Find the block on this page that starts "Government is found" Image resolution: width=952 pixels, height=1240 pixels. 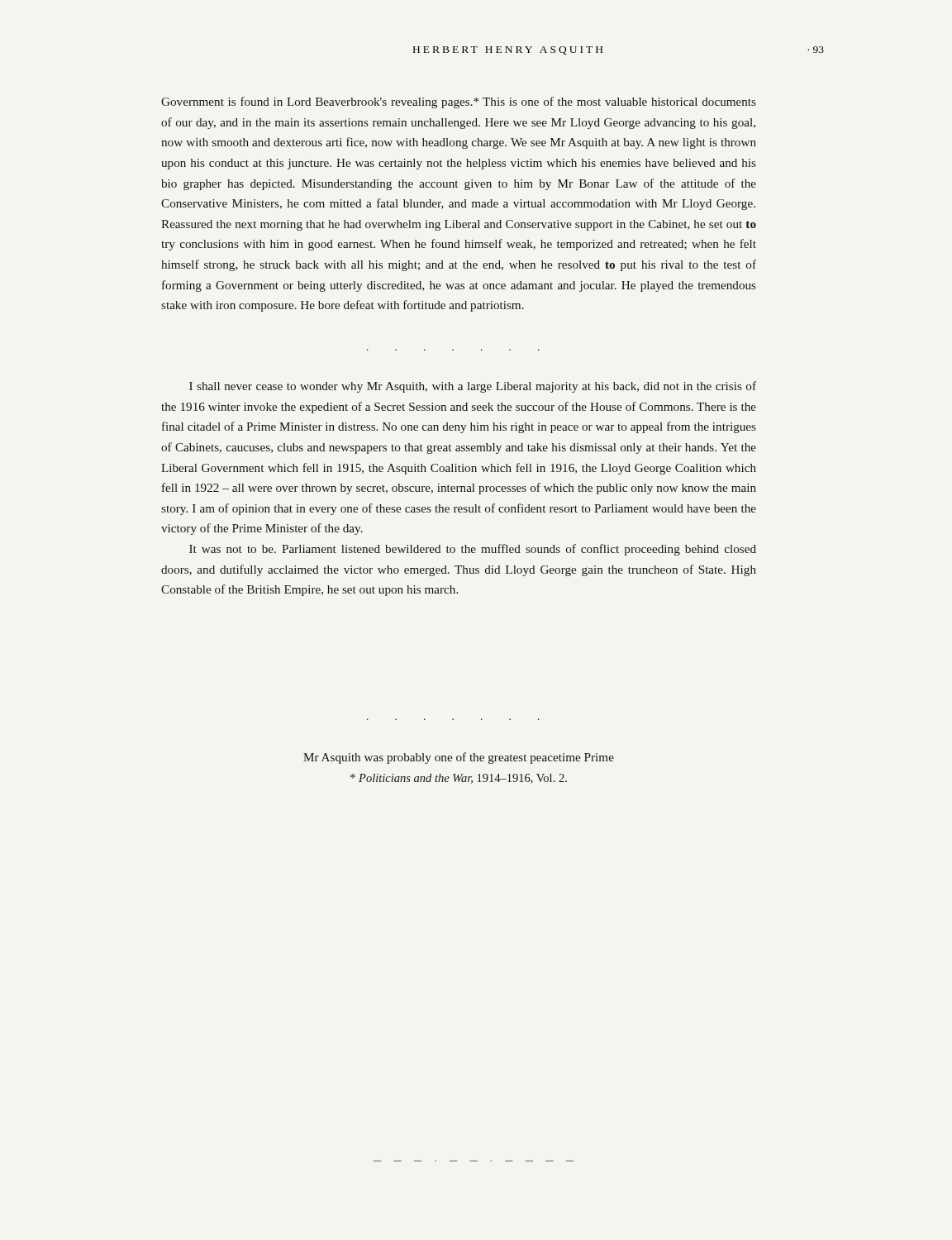tap(459, 202)
